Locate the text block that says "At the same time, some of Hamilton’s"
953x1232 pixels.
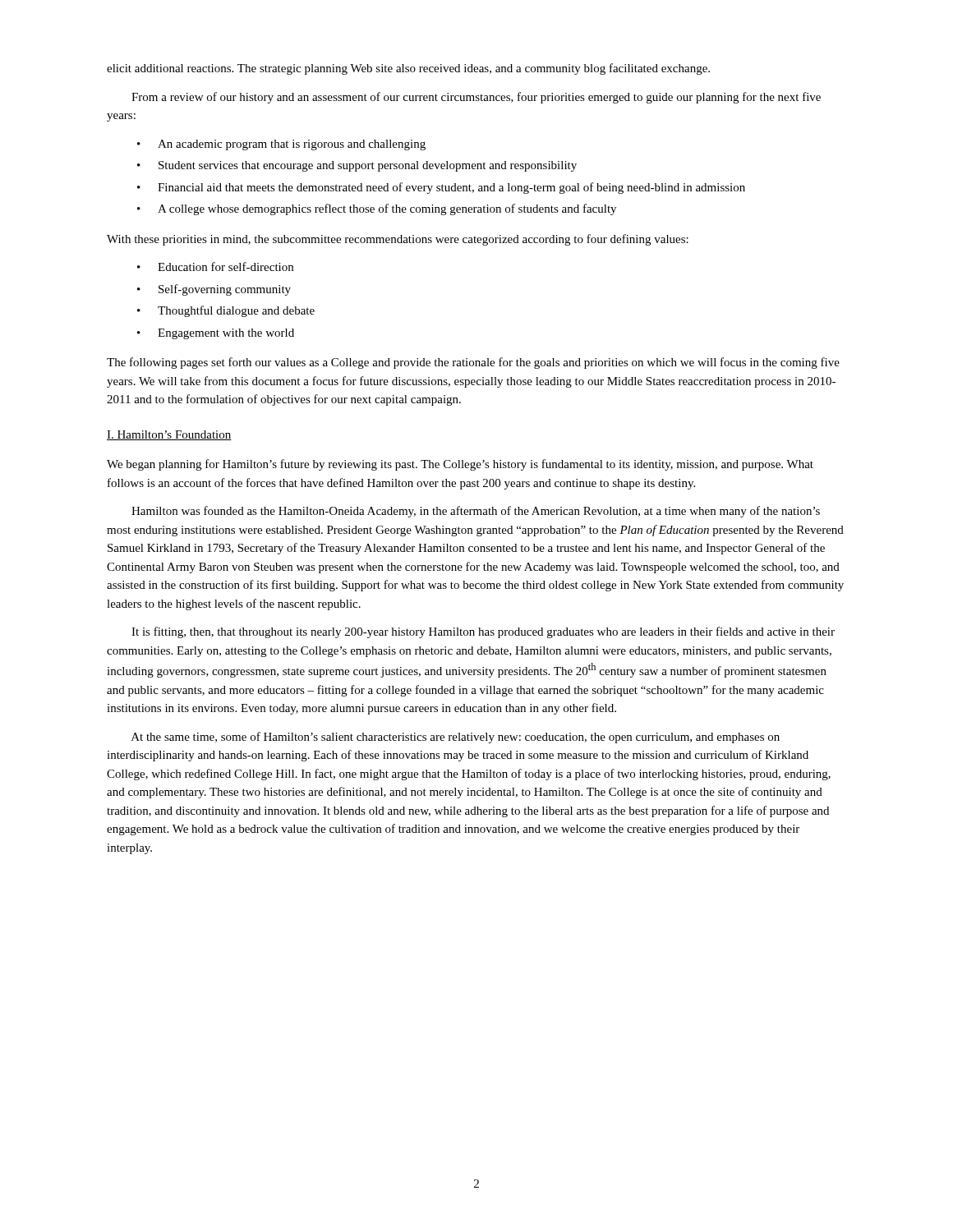point(469,792)
